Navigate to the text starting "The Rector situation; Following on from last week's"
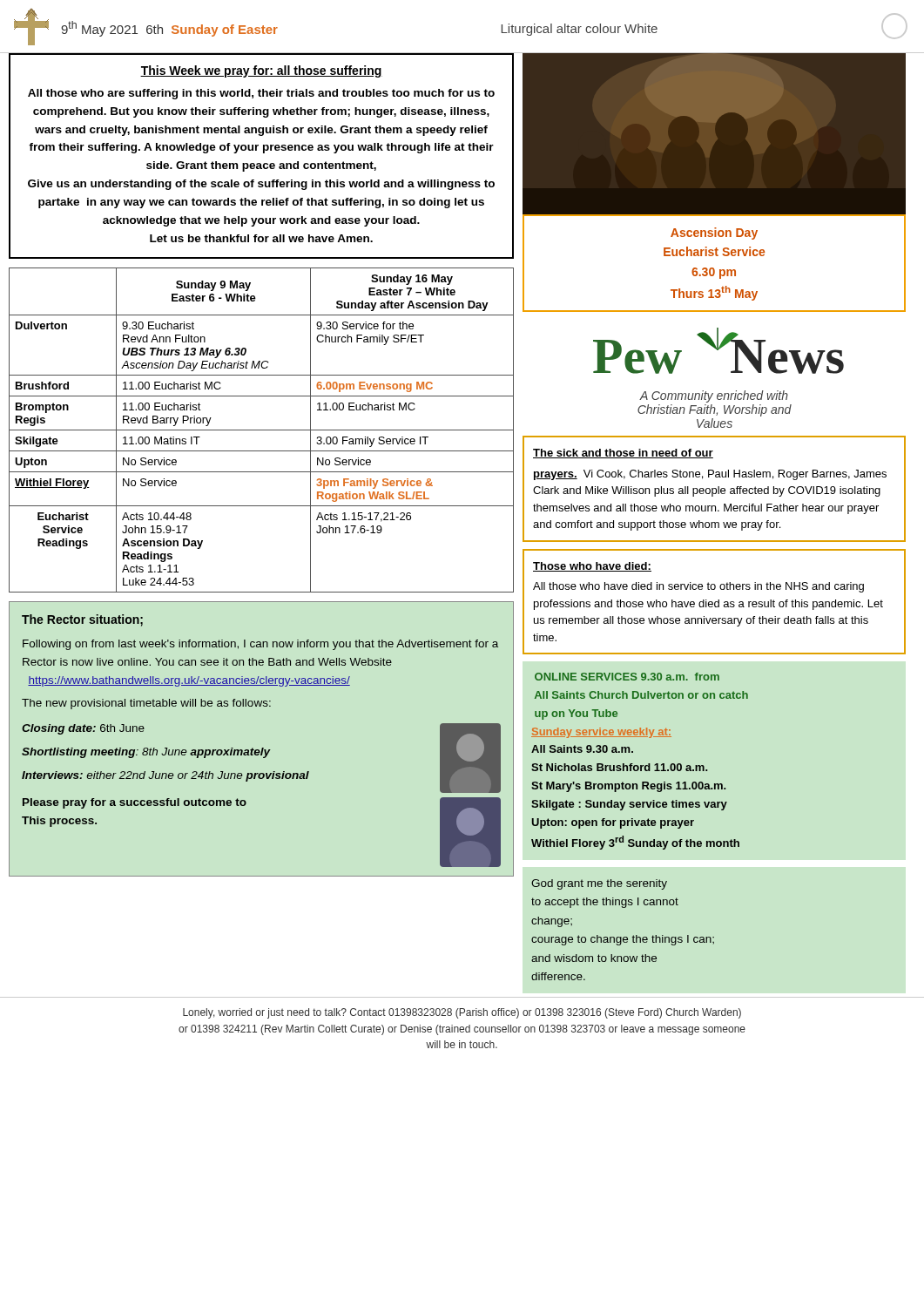 261,739
